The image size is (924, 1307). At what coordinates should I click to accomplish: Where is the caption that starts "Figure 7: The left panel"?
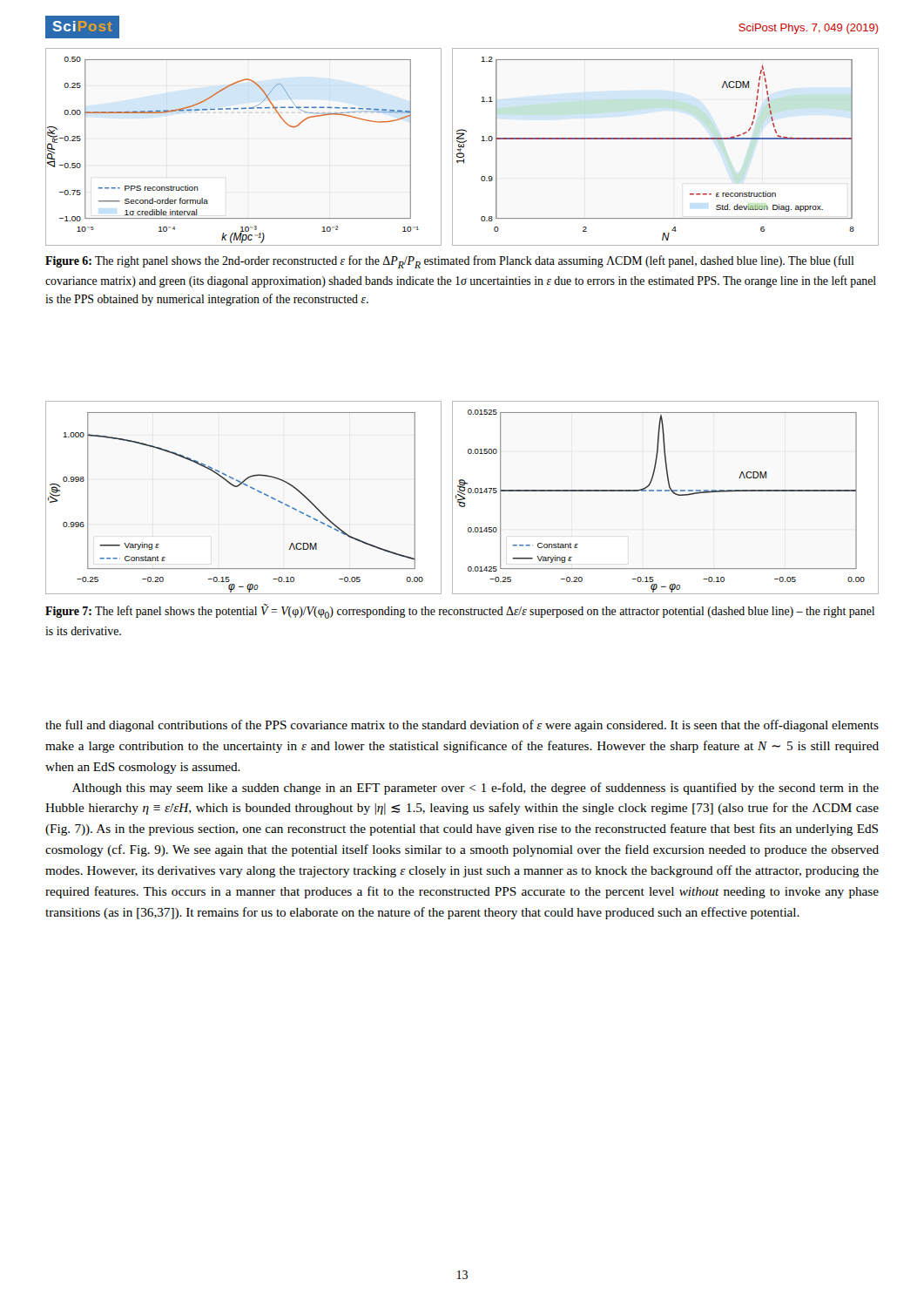tap(460, 621)
